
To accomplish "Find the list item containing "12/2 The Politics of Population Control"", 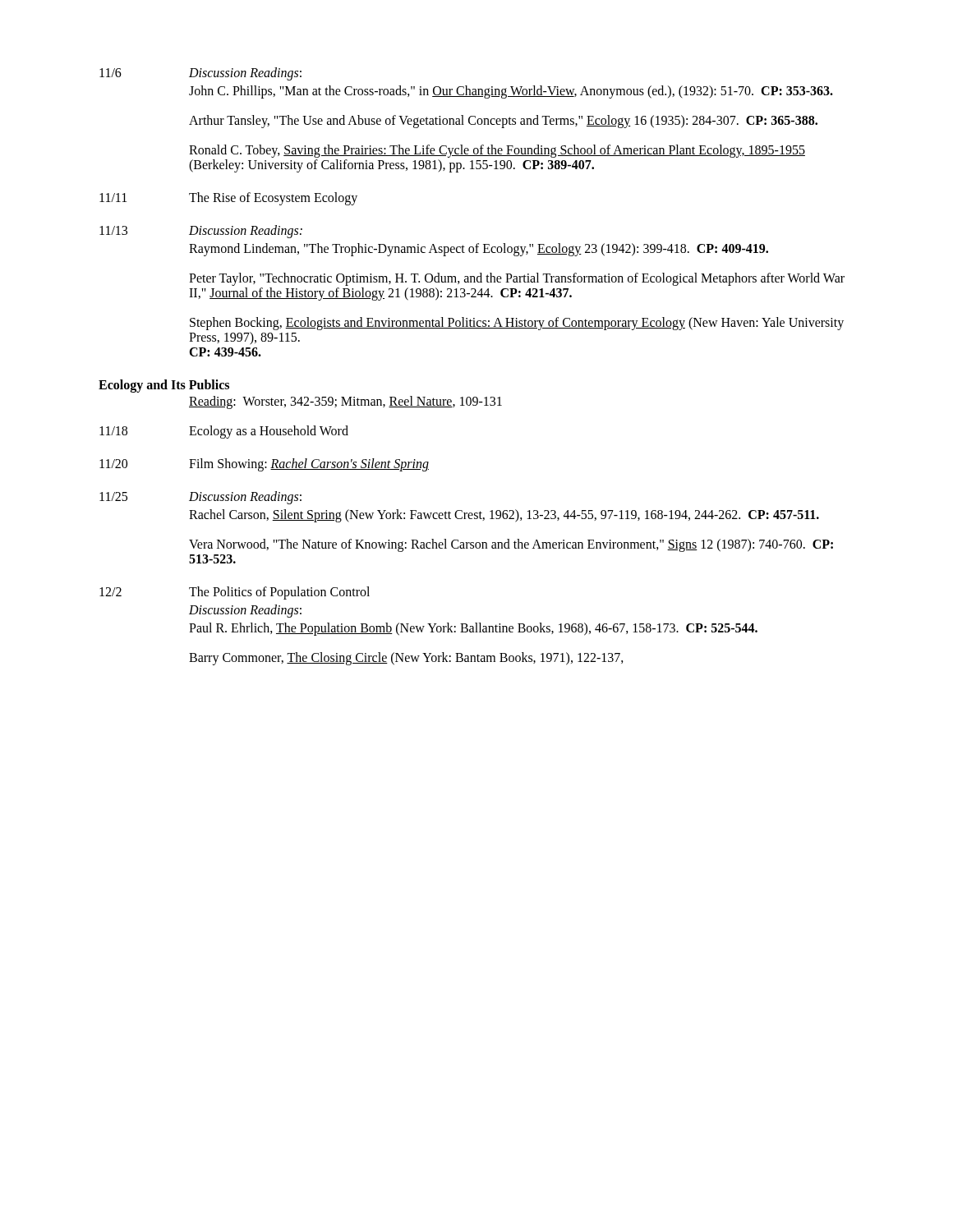I will (x=476, y=625).
